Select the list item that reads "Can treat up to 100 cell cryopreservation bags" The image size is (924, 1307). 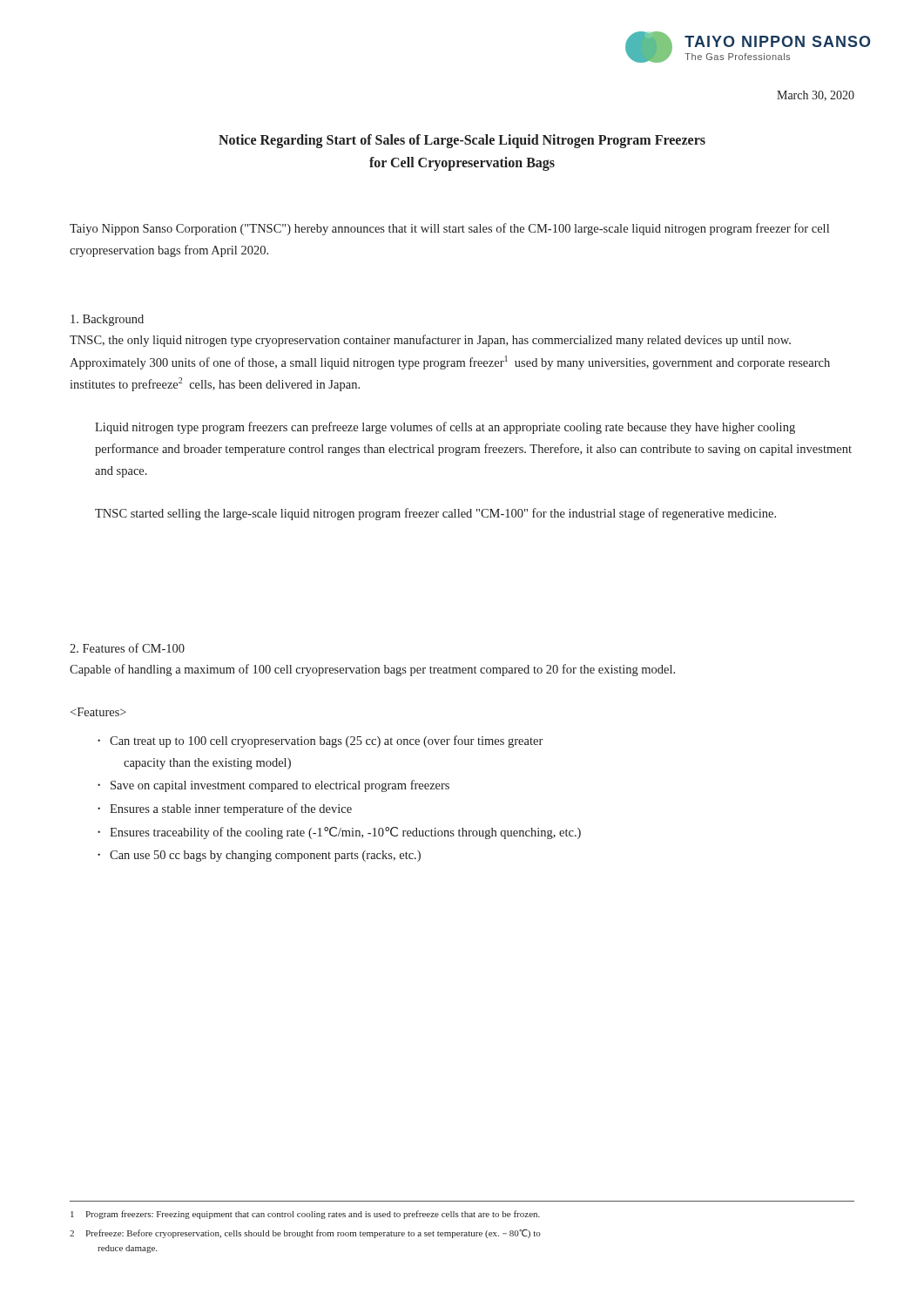(x=326, y=753)
